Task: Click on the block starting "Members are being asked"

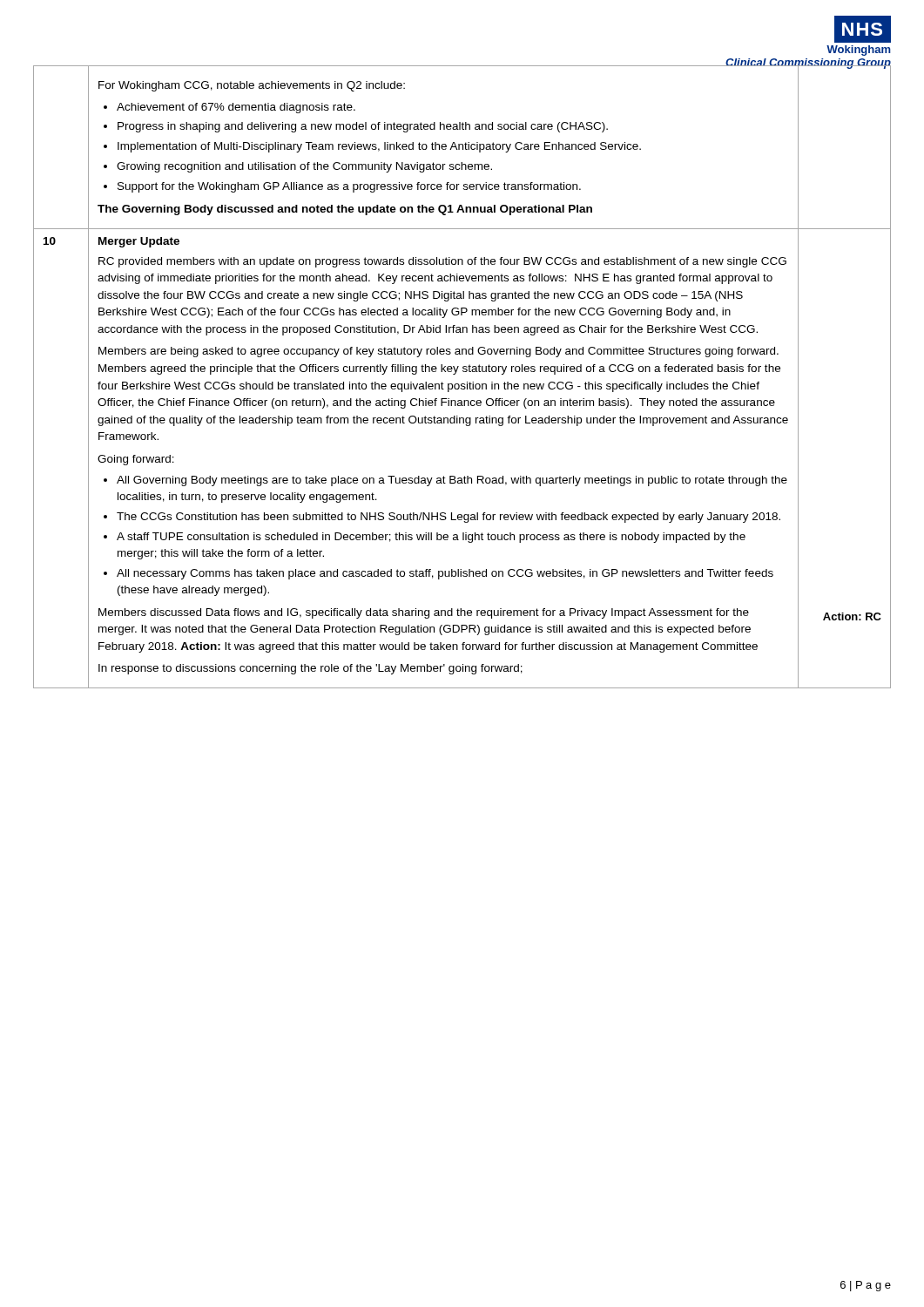Action: [x=443, y=394]
